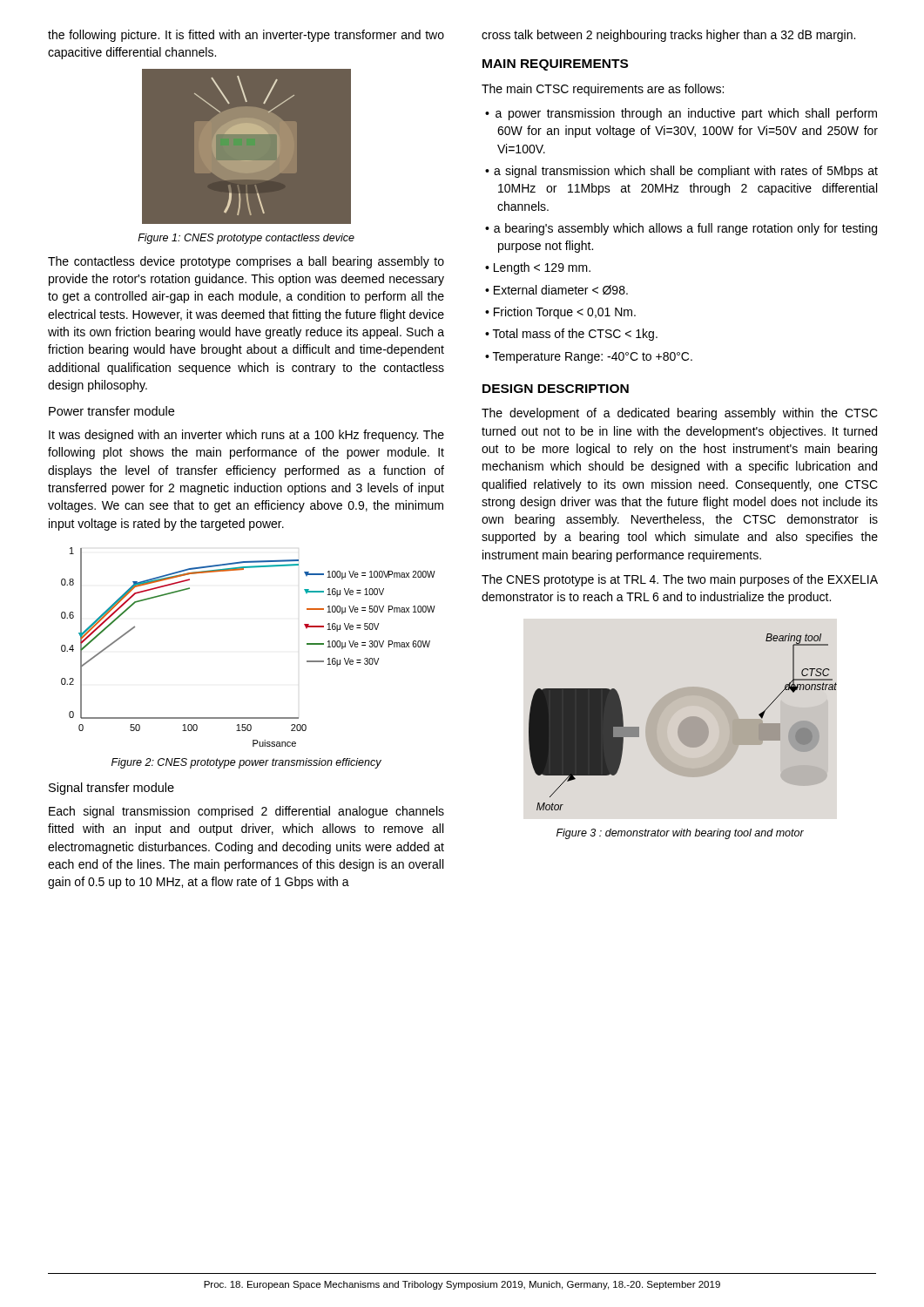
Task: Find the text starting "The contactless device prototype comprises a ball"
Action: point(246,323)
